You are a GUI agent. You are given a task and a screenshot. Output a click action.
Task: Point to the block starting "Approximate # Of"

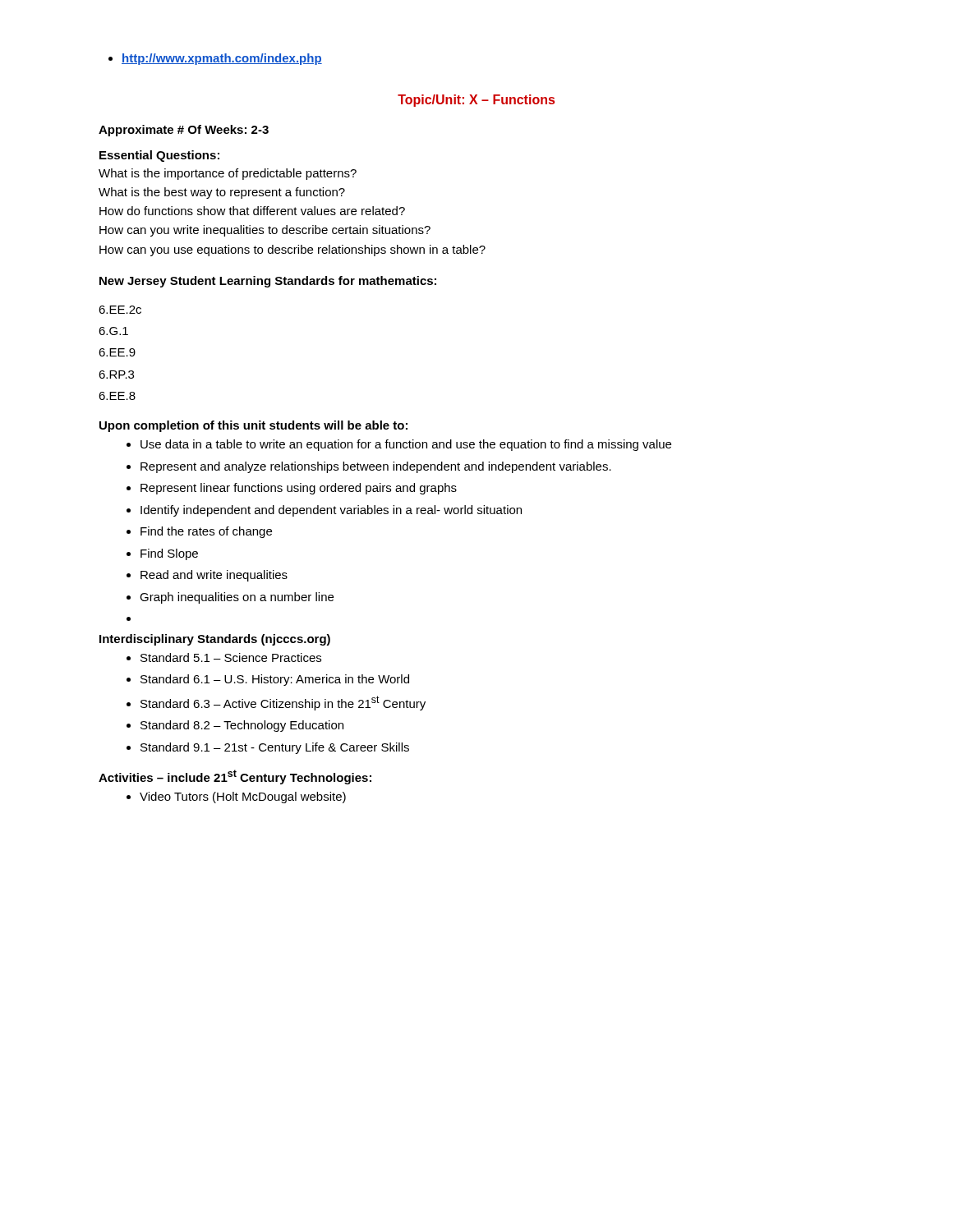pos(184,129)
